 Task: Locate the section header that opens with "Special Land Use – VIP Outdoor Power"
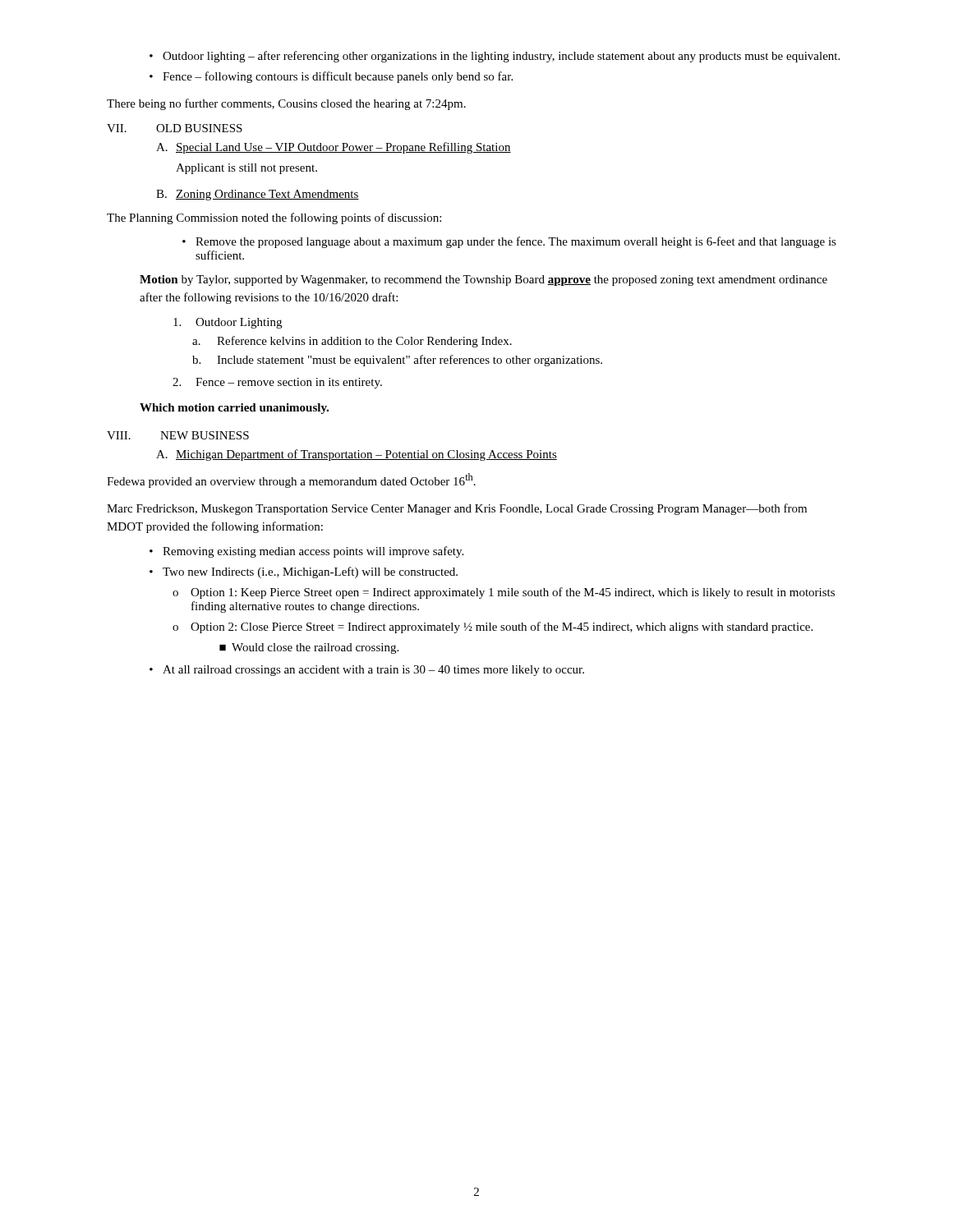pos(343,147)
